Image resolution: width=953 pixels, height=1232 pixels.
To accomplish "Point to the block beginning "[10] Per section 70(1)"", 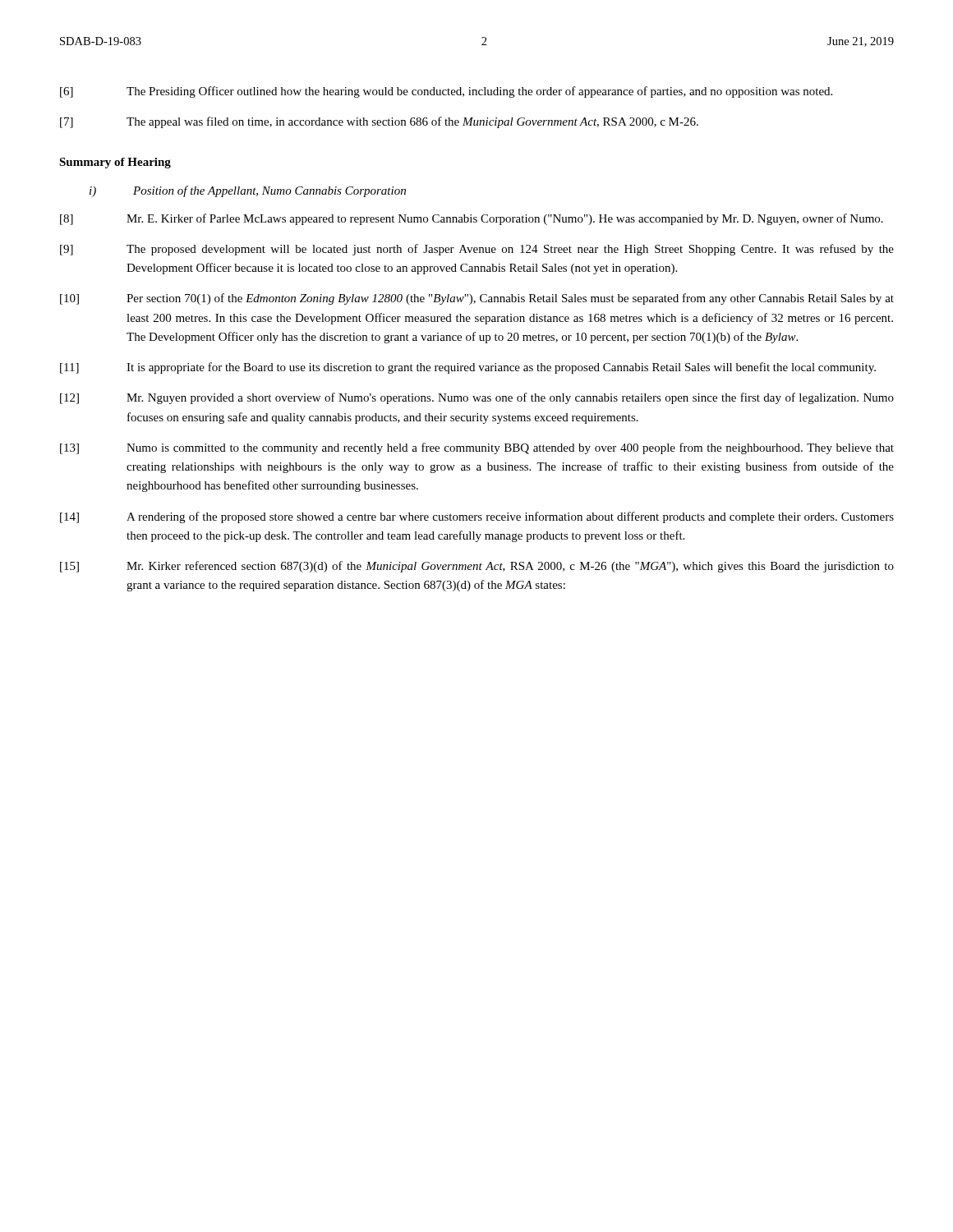I will (x=476, y=318).
